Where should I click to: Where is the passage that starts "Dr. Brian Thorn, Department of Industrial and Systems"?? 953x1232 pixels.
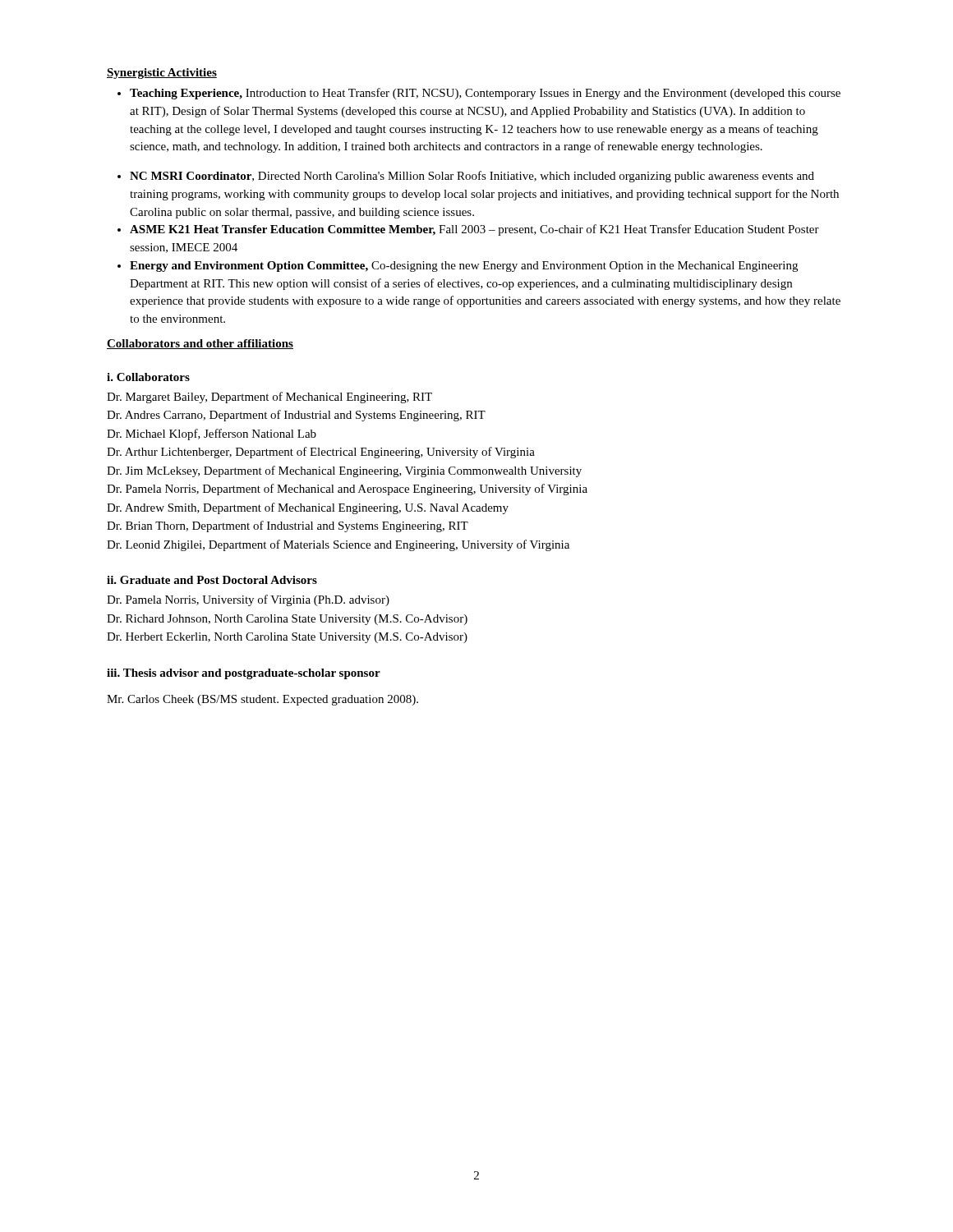[x=476, y=526]
